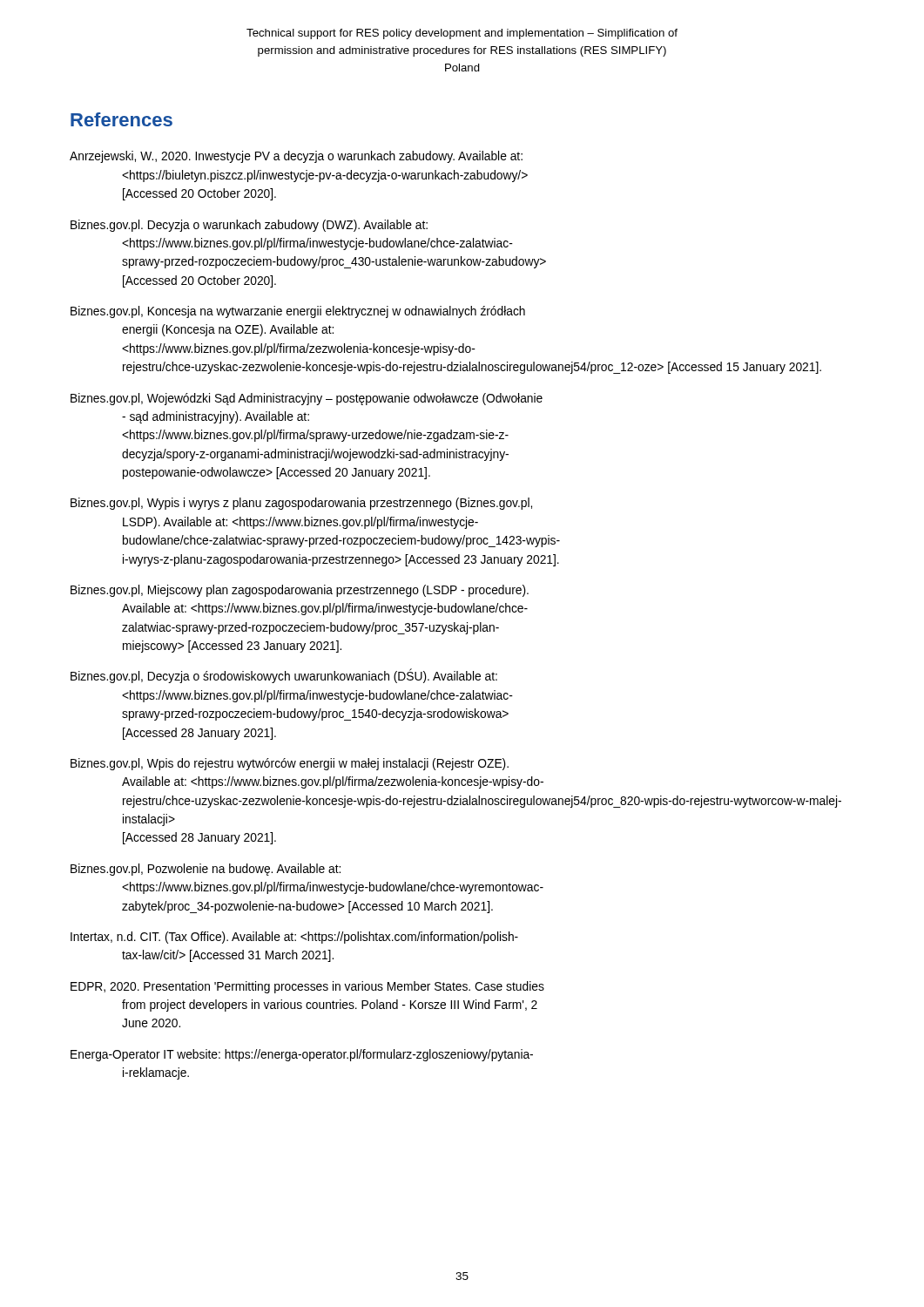This screenshot has height=1307, width=924.
Task: Click on the list item that says "Intertax, n.d. CIT. (Tax"
Action: click(294, 946)
